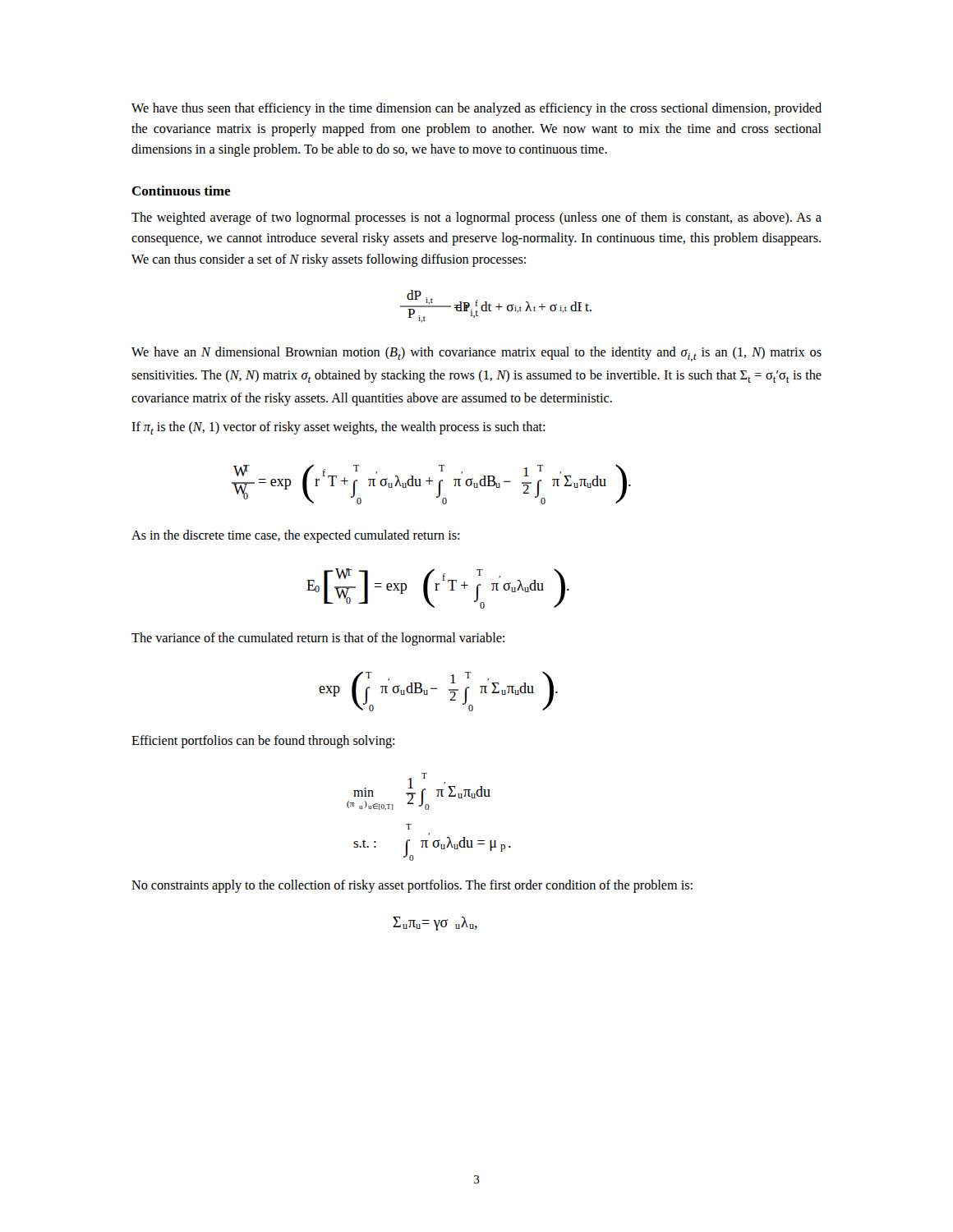The width and height of the screenshot is (953, 1232).
Task: Find "Efficient portfolios can be found through solving:" on this page
Action: [264, 741]
